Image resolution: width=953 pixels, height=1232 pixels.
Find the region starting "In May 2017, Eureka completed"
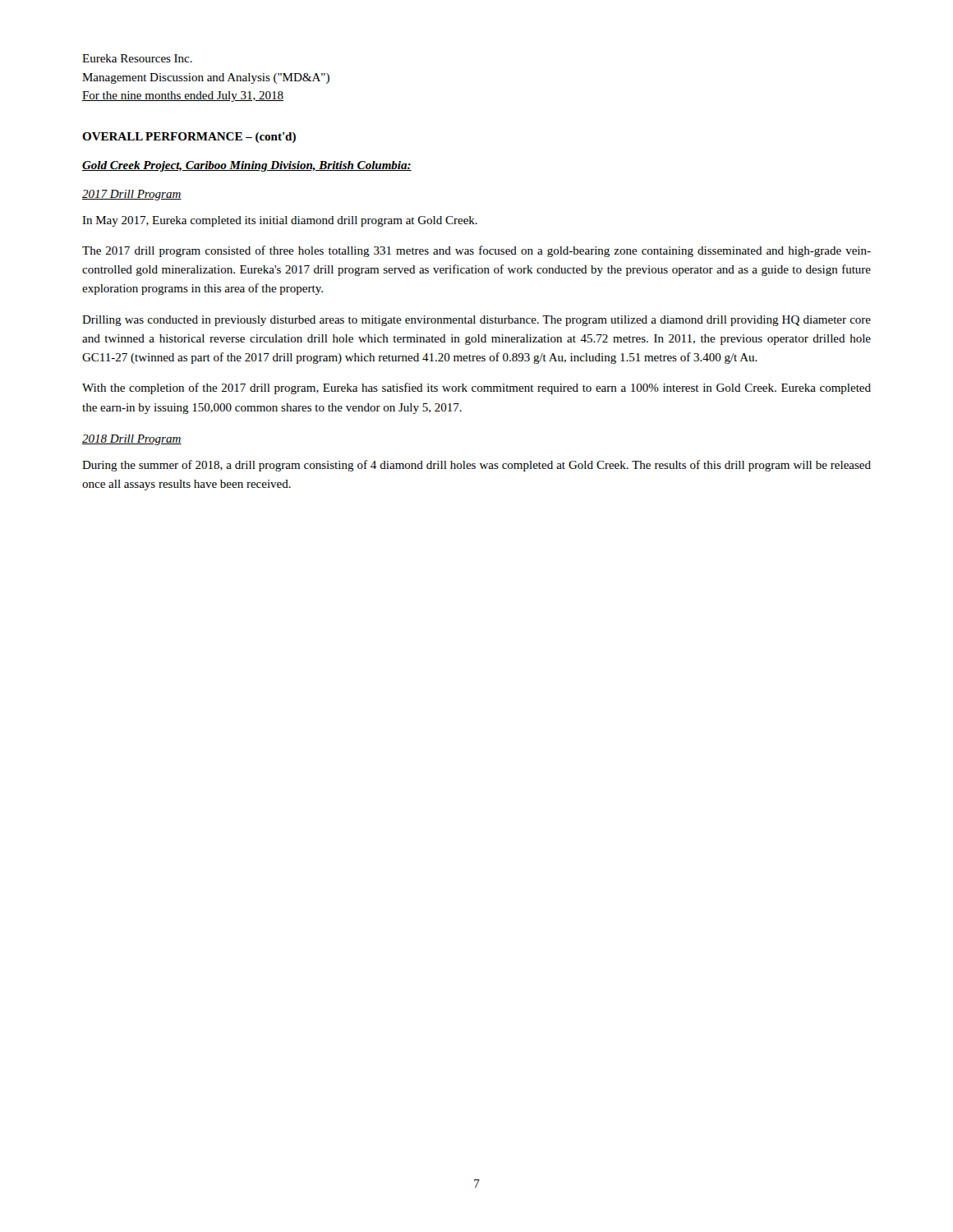tap(280, 220)
